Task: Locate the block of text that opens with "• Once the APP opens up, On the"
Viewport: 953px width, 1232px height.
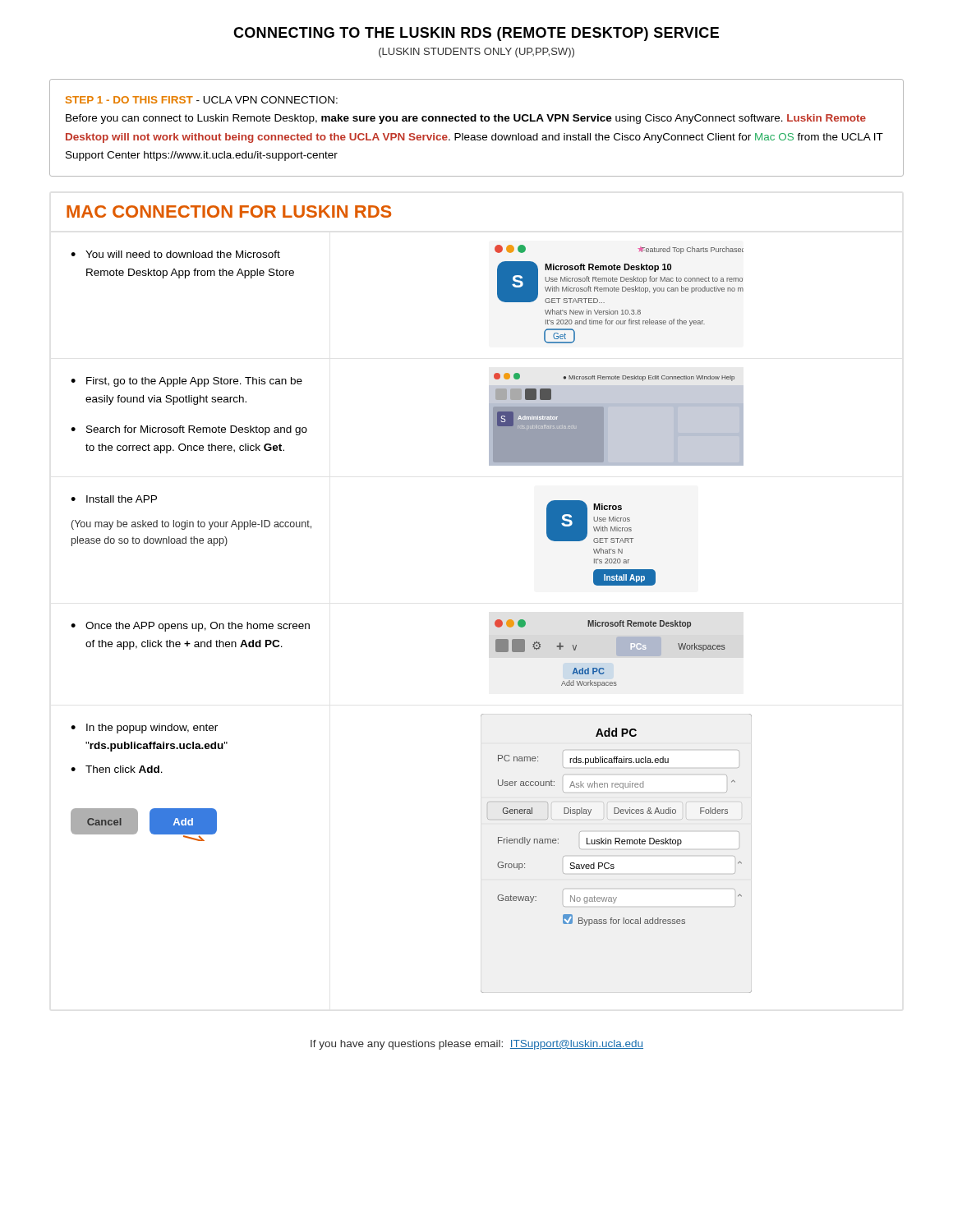Action: 193,635
